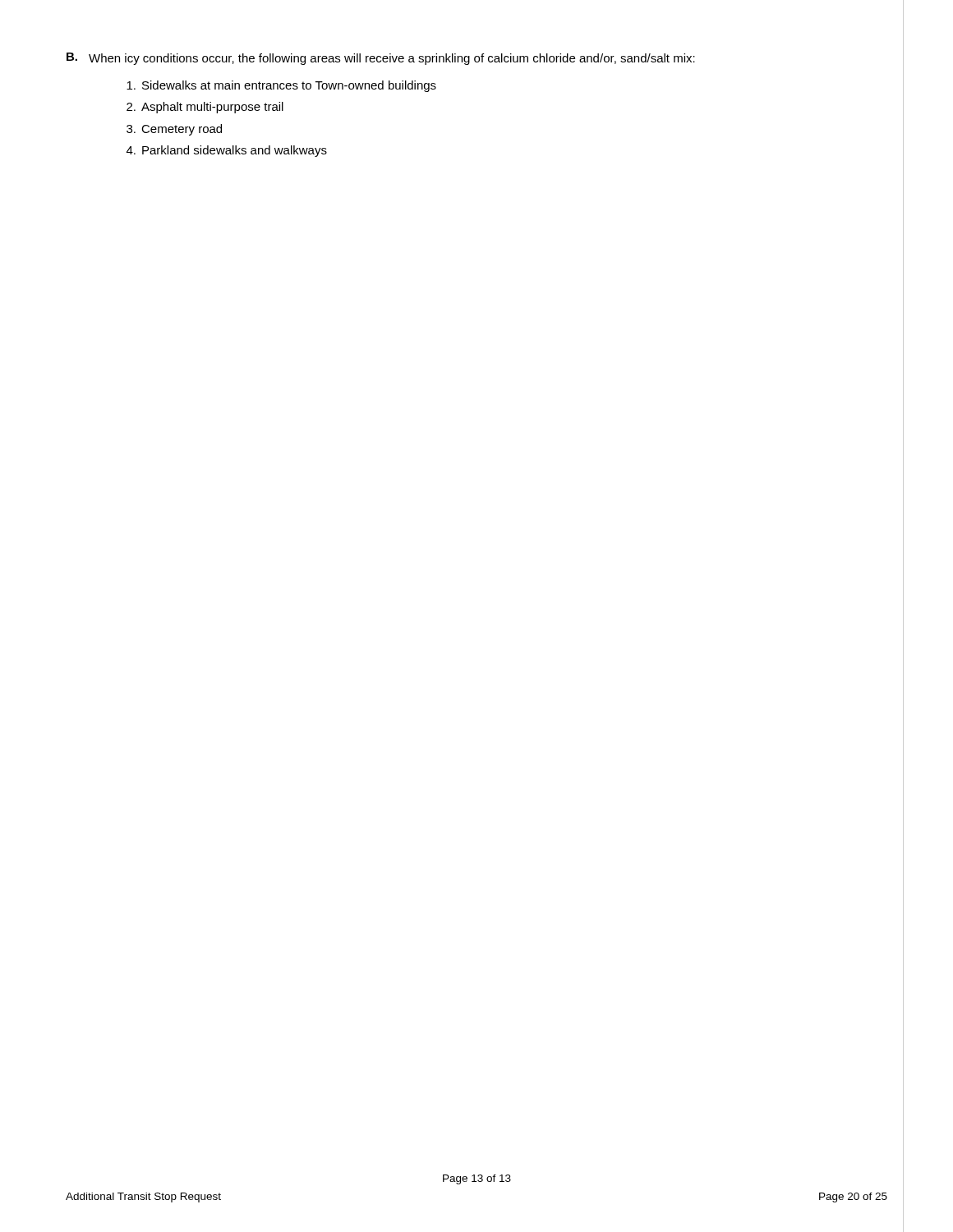Point to "4. Parkland sidewalks and walkways"
Viewport: 953px width, 1232px height.
click(227, 151)
